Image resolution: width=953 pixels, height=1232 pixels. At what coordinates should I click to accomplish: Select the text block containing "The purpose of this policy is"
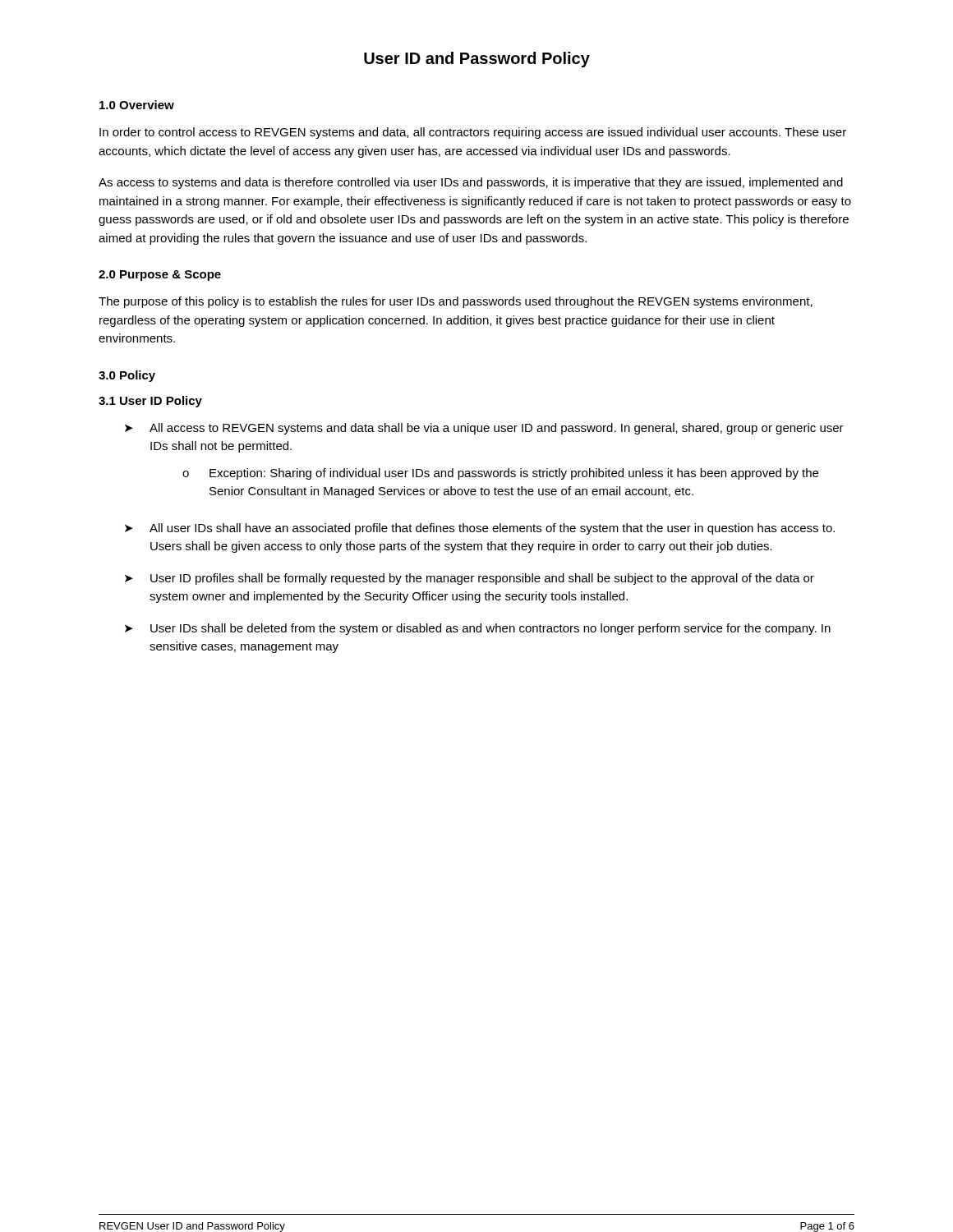pyautogui.click(x=456, y=320)
